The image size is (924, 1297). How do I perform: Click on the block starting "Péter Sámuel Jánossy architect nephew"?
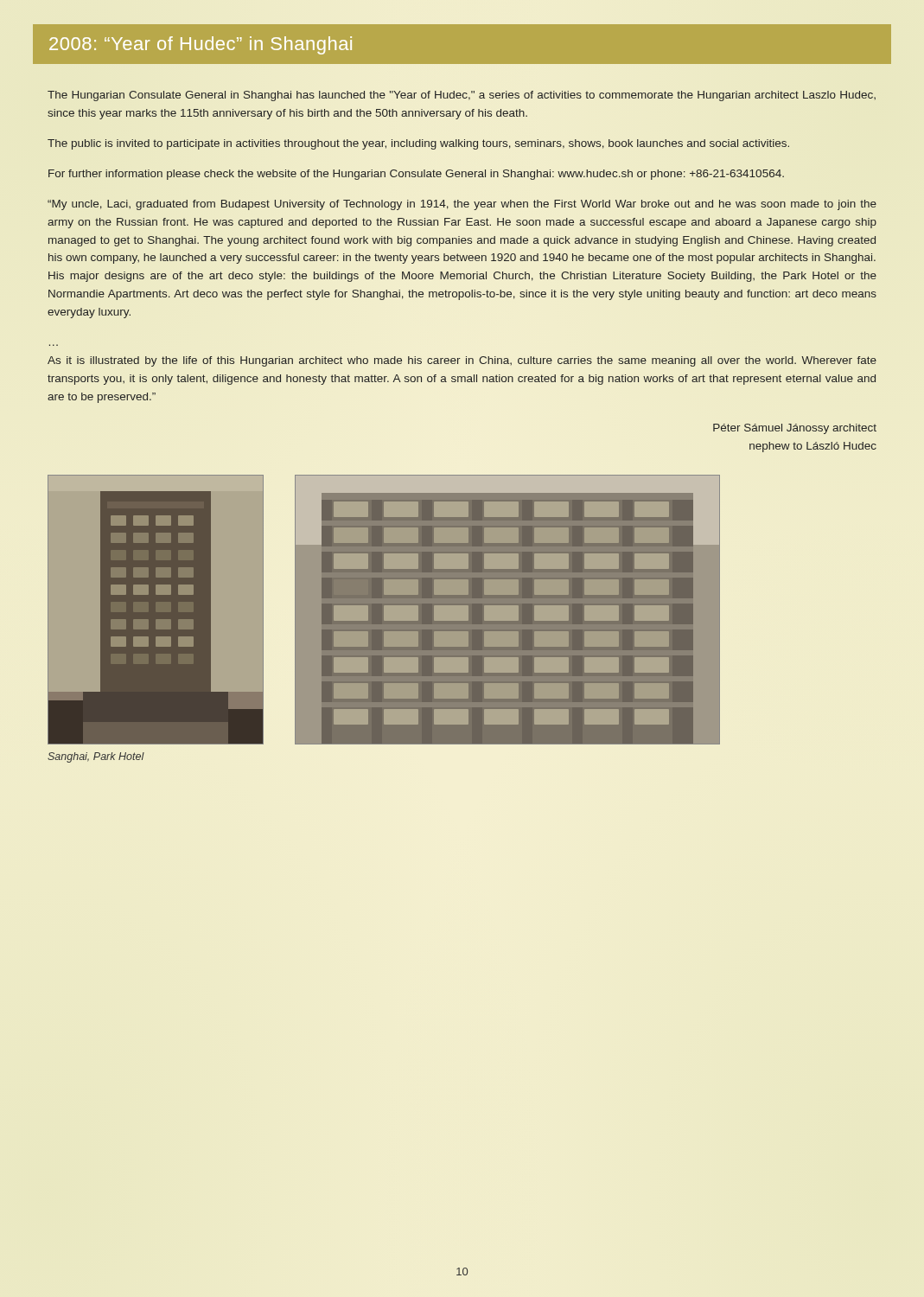pyautogui.click(x=794, y=437)
